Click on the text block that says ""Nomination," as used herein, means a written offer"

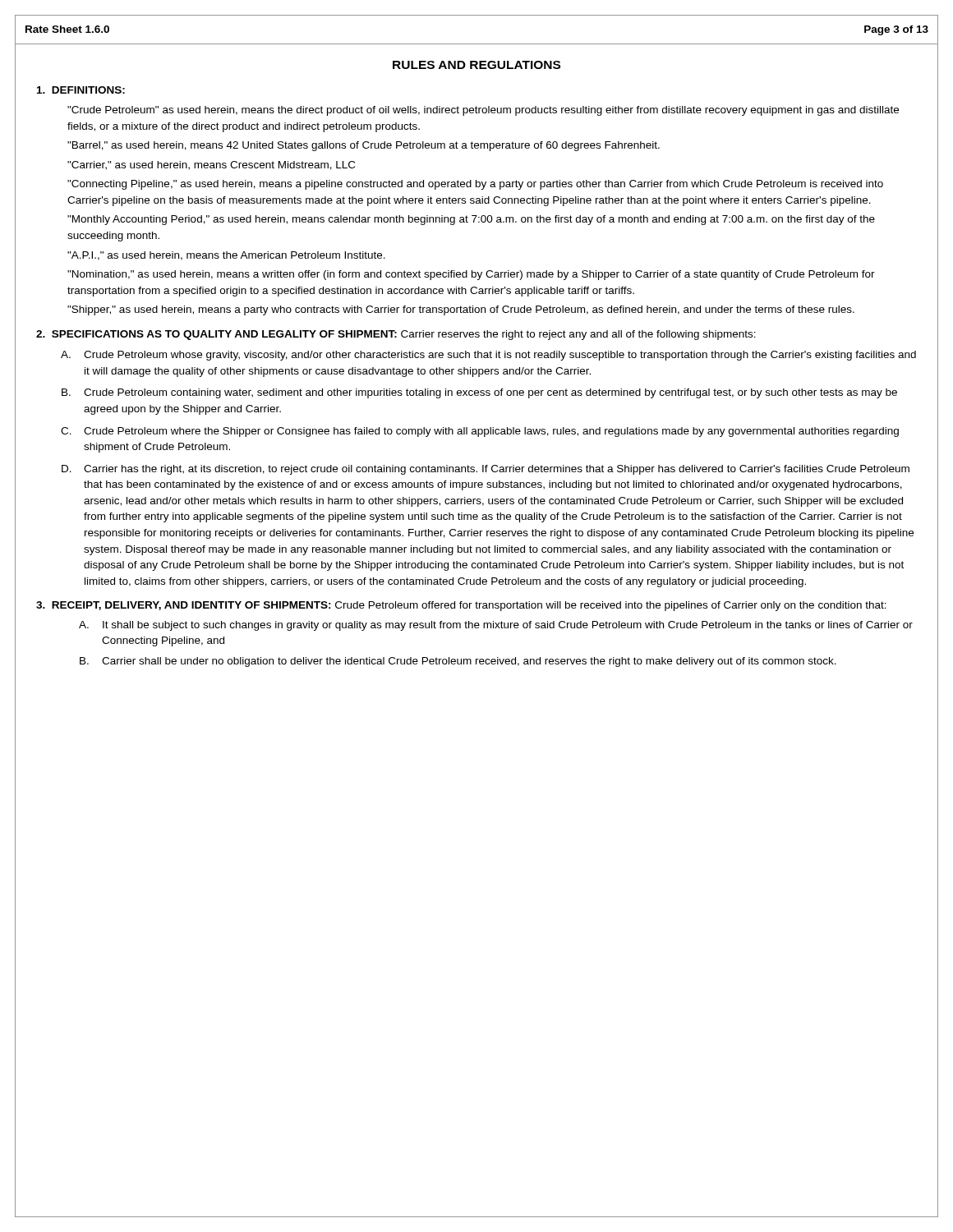coord(471,282)
